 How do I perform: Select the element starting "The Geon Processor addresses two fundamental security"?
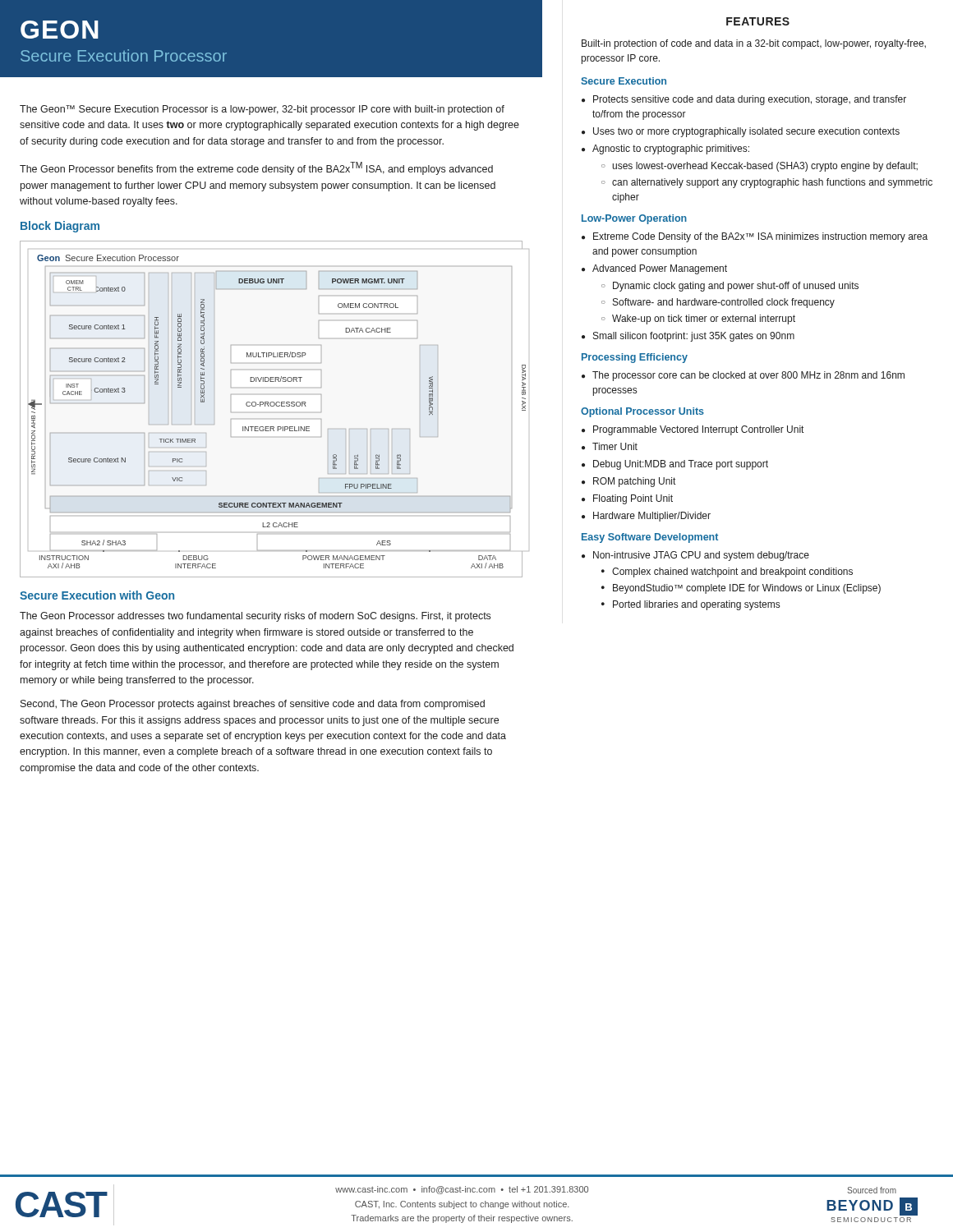coord(267,648)
